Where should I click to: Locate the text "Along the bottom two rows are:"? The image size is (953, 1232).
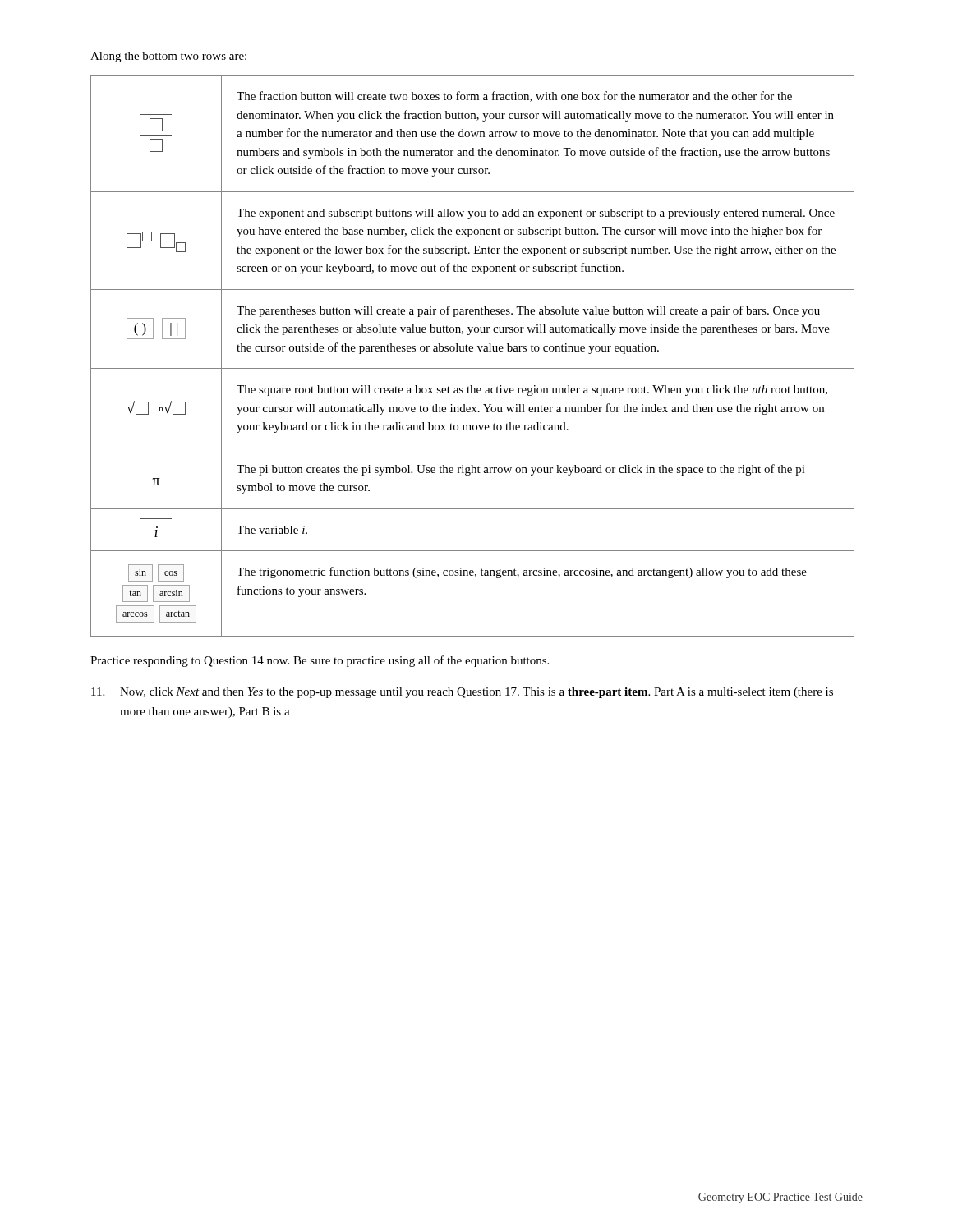pyautogui.click(x=169, y=56)
